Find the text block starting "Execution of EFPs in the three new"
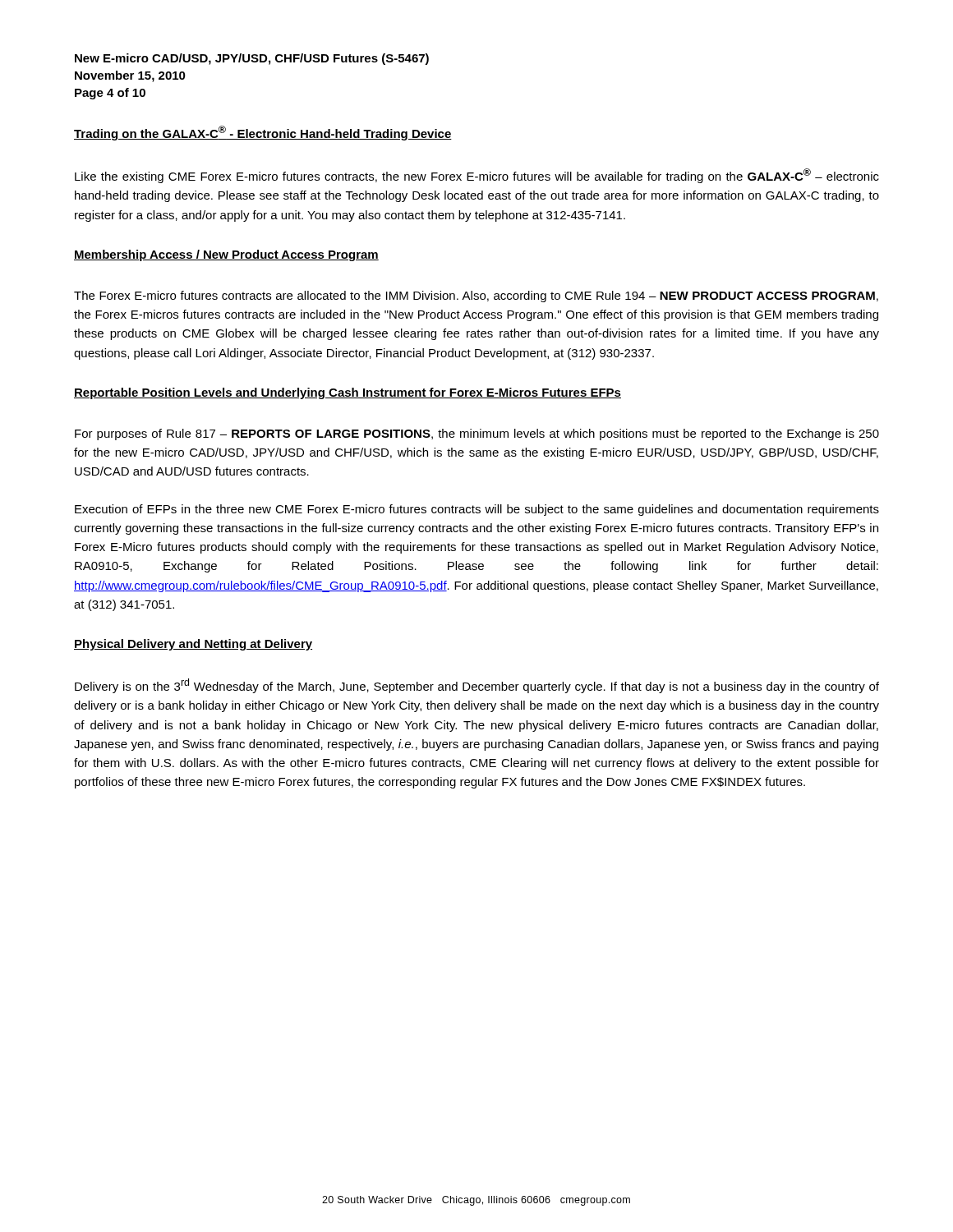This screenshot has width=953, height=1232. coord(476,556)
